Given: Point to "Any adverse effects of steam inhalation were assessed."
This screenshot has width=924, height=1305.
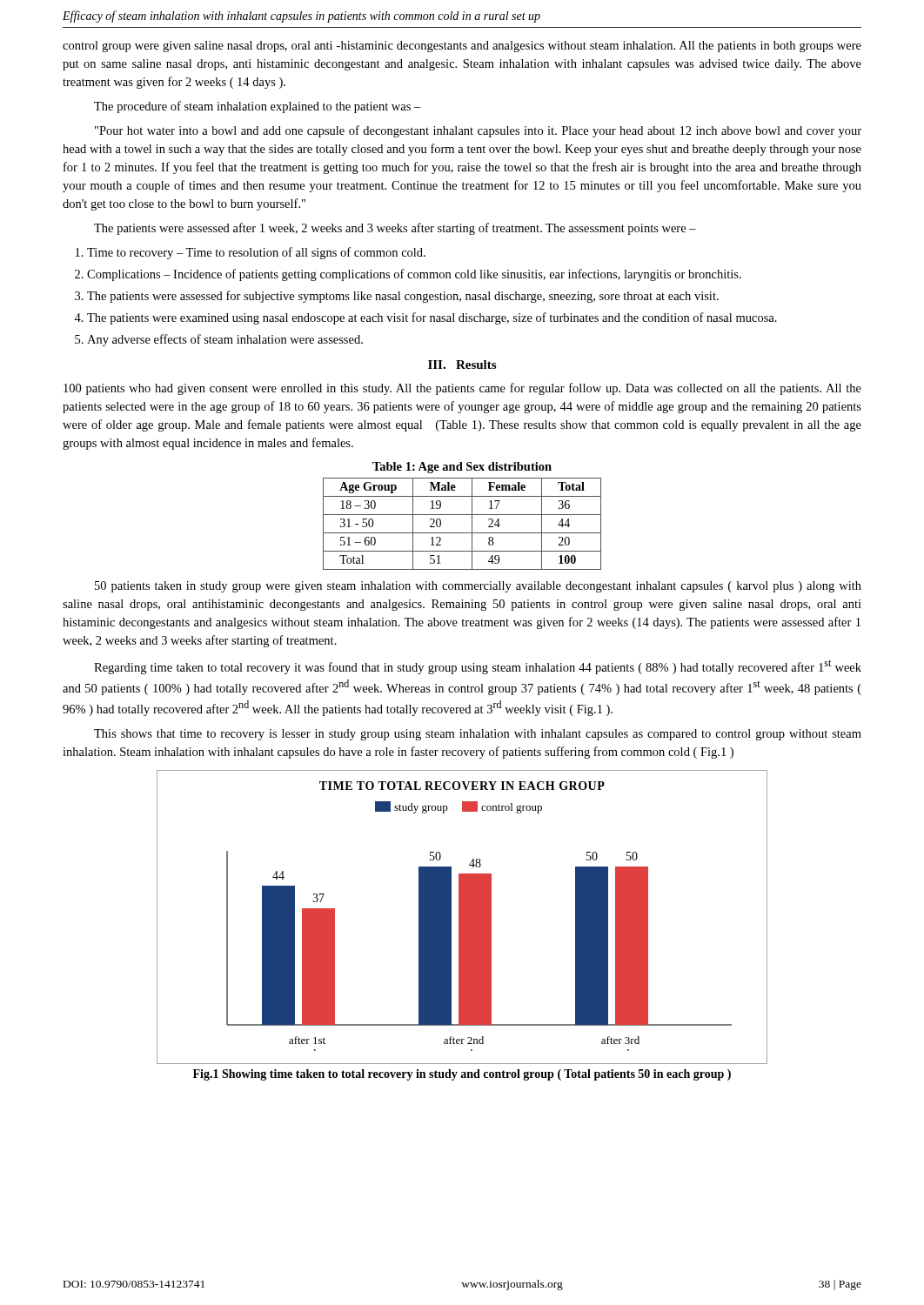Looking at the screenshot, I should pos(219,340).
